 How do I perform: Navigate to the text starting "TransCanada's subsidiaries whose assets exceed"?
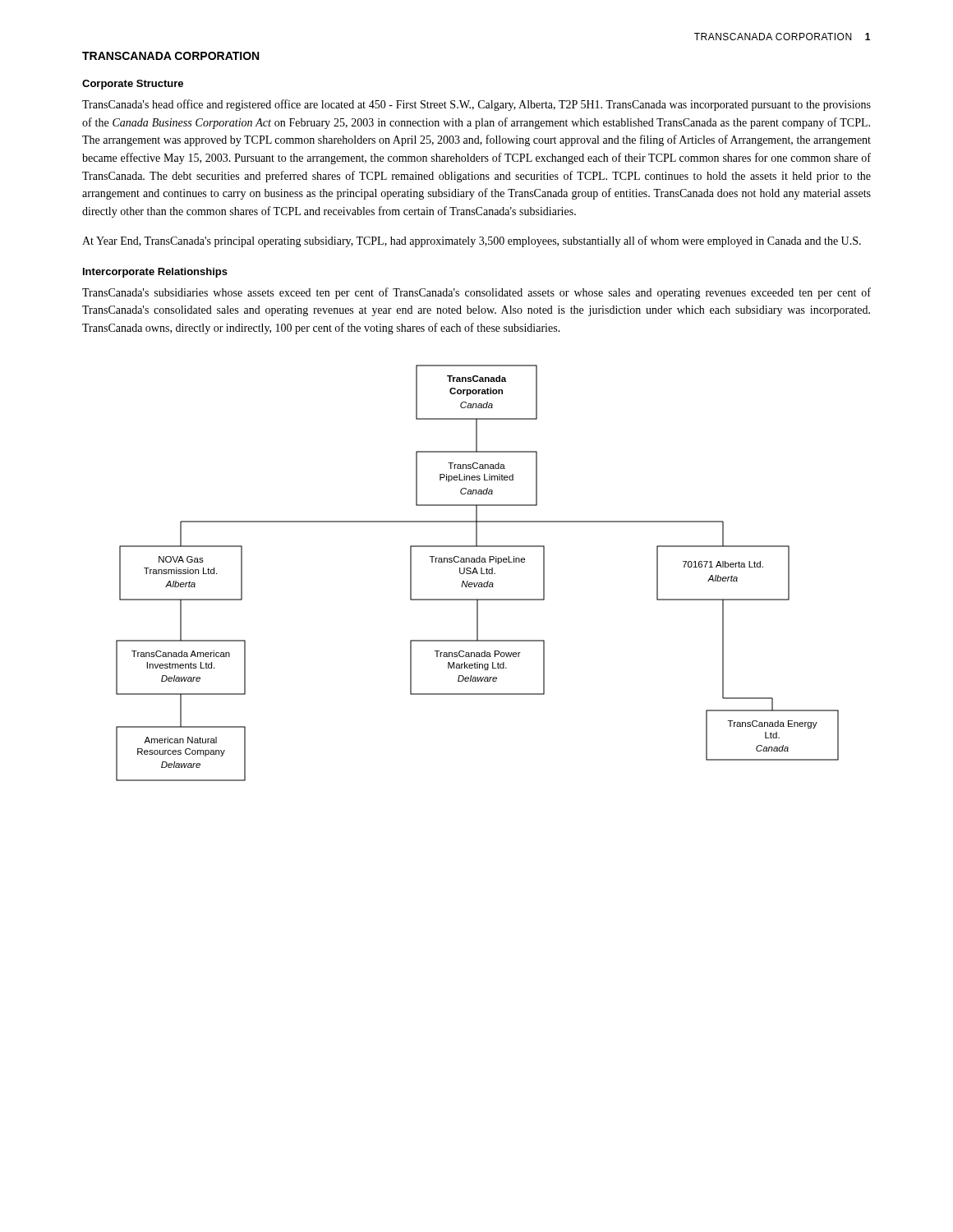(x=476, y=310)
